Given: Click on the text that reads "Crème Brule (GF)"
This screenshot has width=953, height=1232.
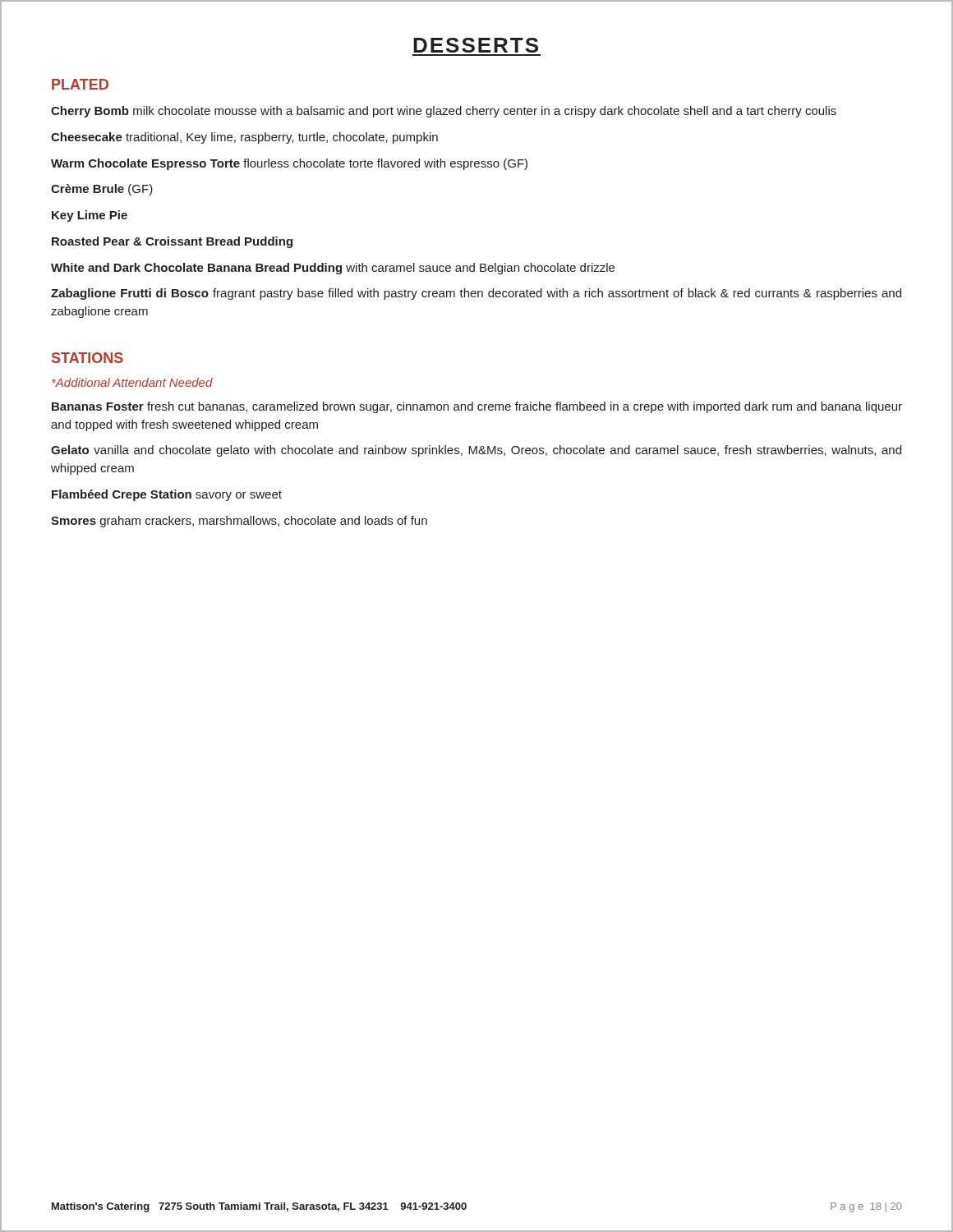Looking at the screenshot, I should (102, 189).
